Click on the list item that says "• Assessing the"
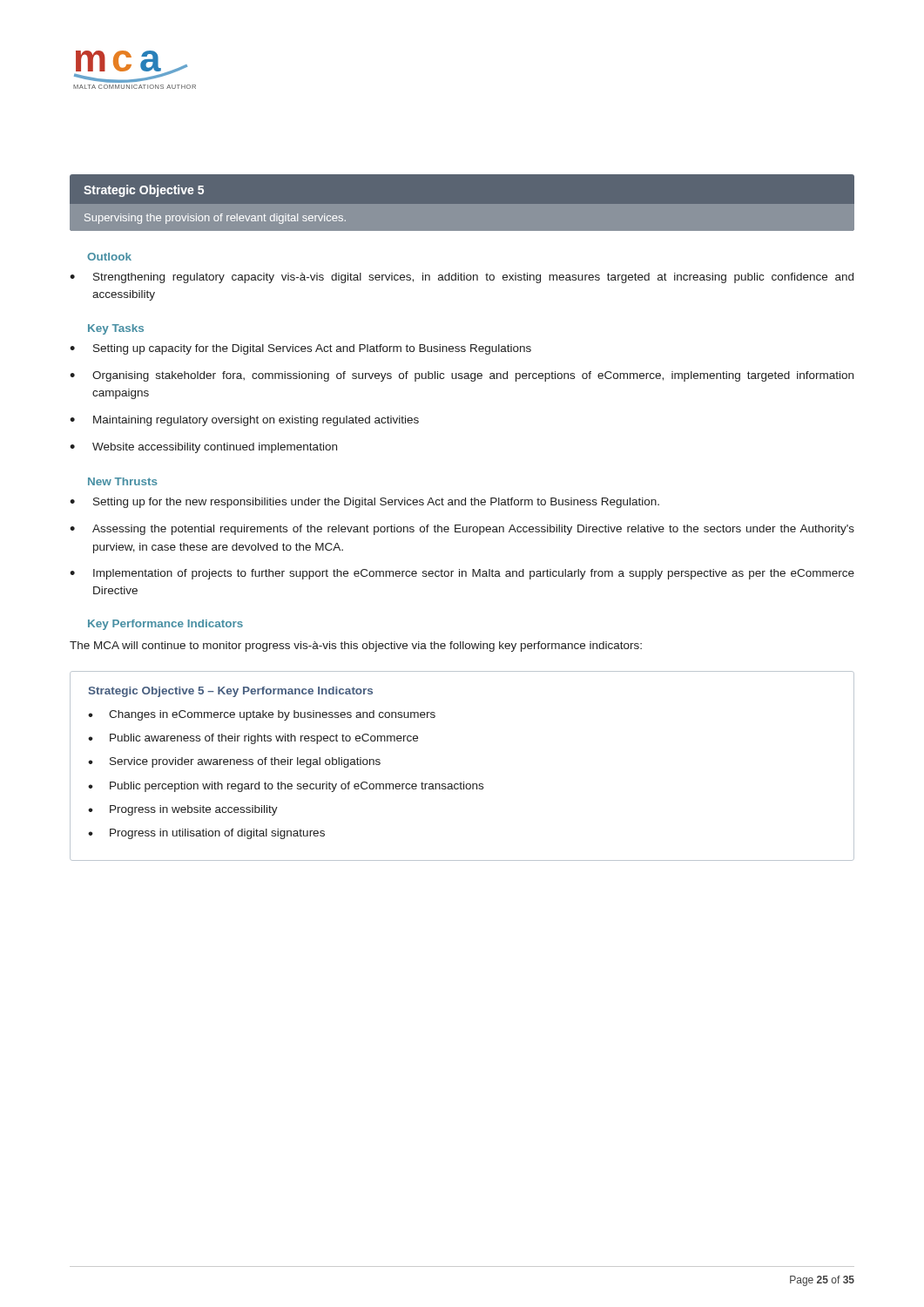The width and height of the screenshot is (924, 1307). point(462,538)
